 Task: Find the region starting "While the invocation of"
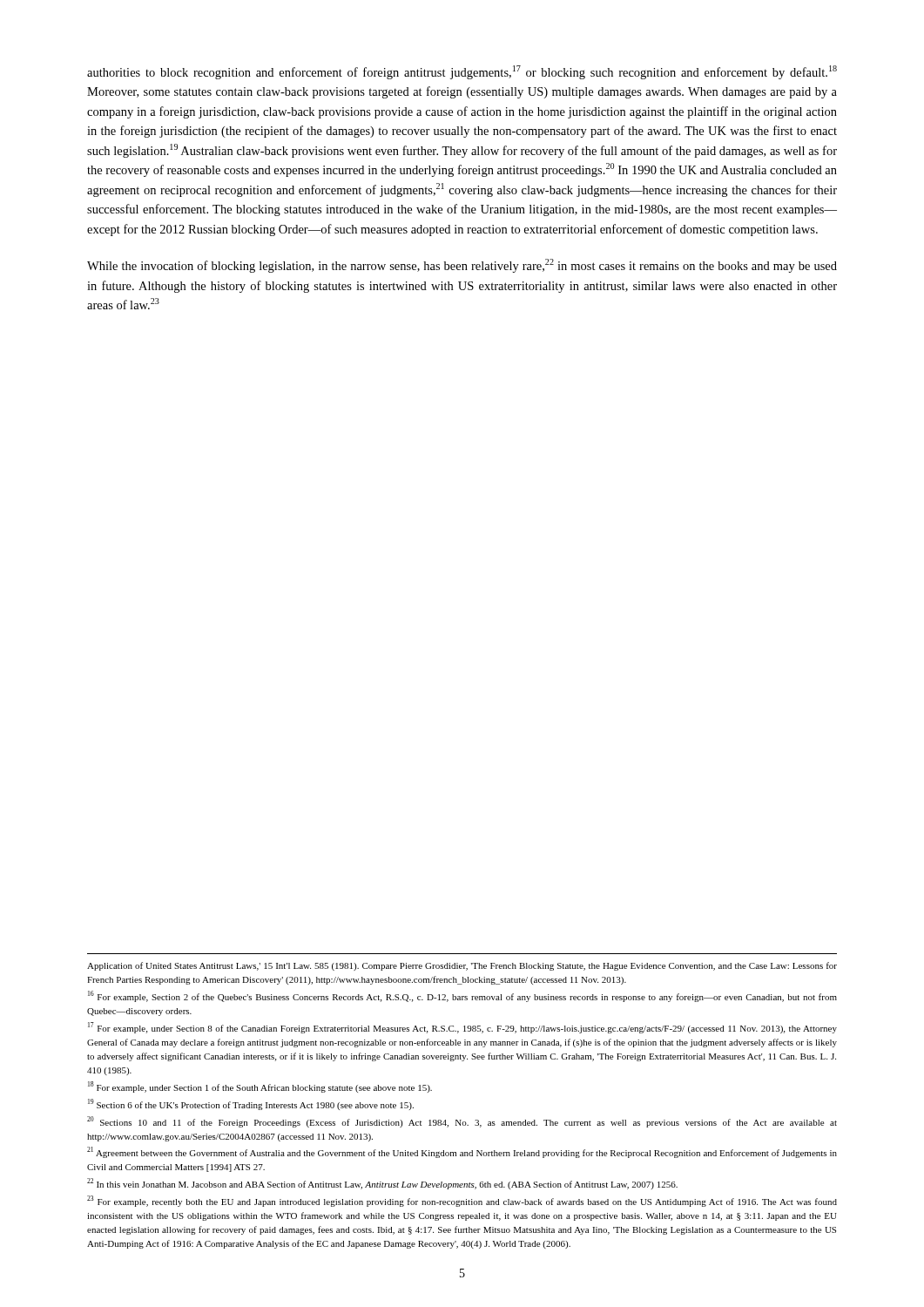(x=462, y=285)
